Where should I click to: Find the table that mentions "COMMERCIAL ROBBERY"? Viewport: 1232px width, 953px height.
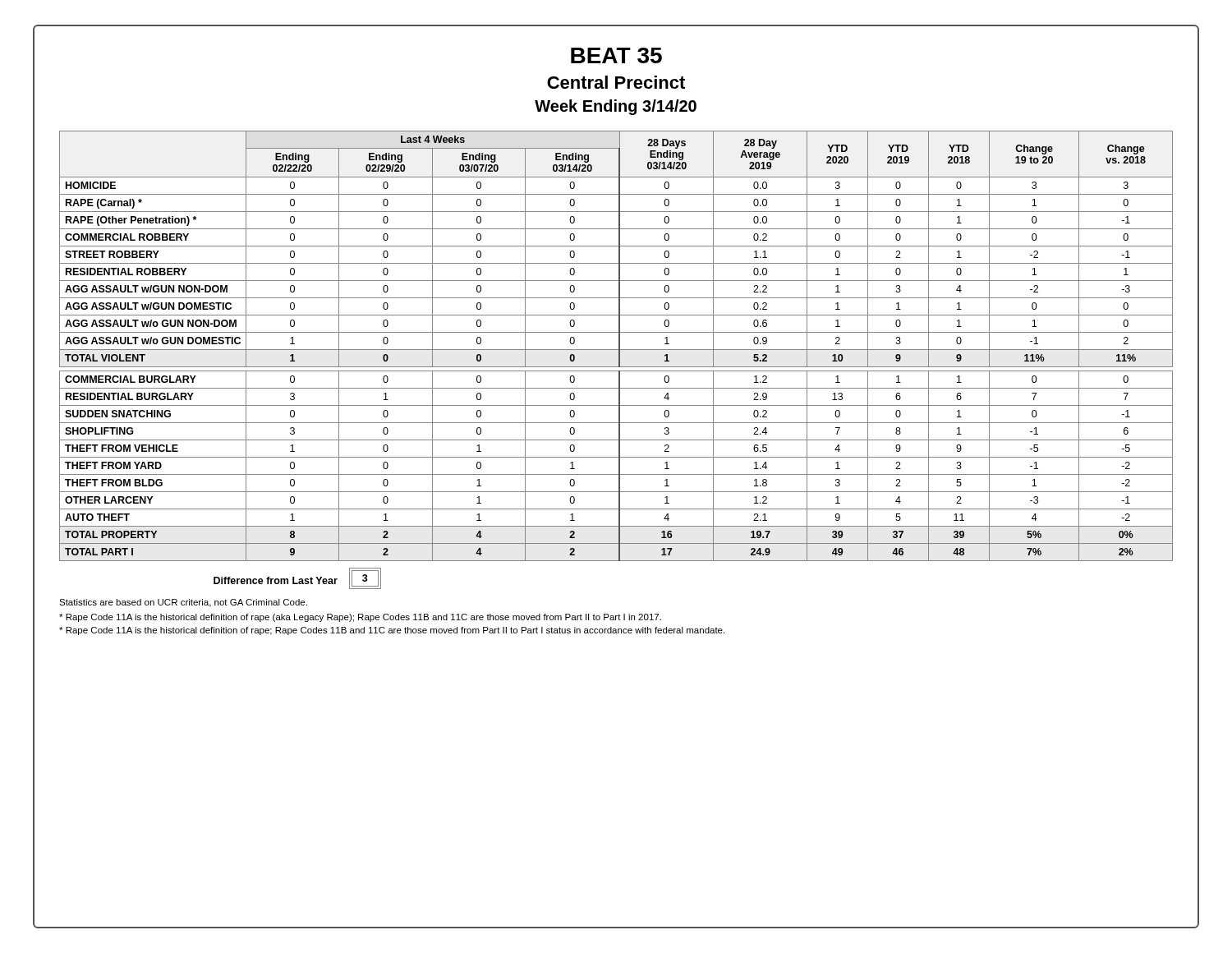(x=616, y=346)
